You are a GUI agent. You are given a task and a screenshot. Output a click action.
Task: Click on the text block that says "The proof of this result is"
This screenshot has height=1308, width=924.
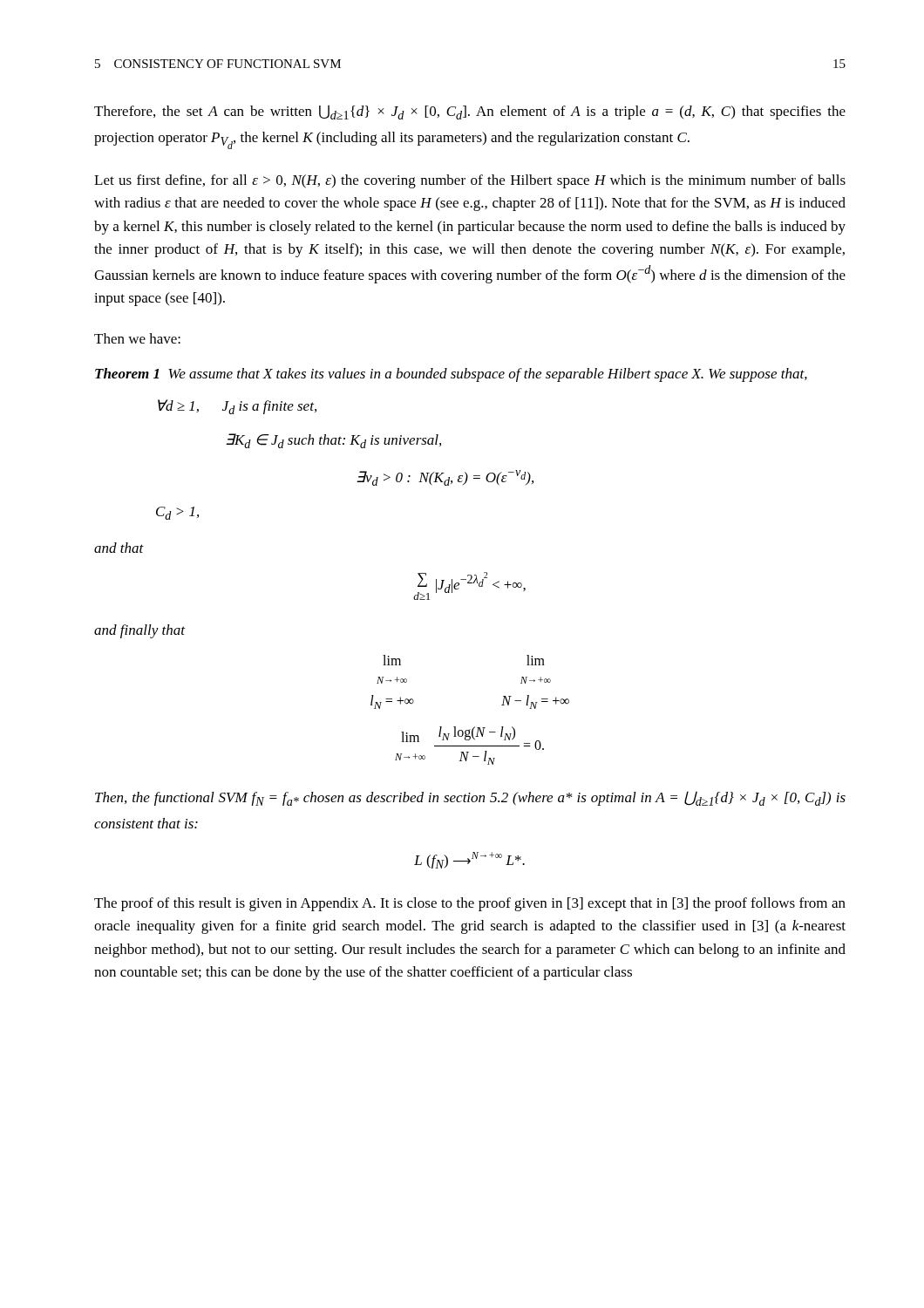coord(470,937)
